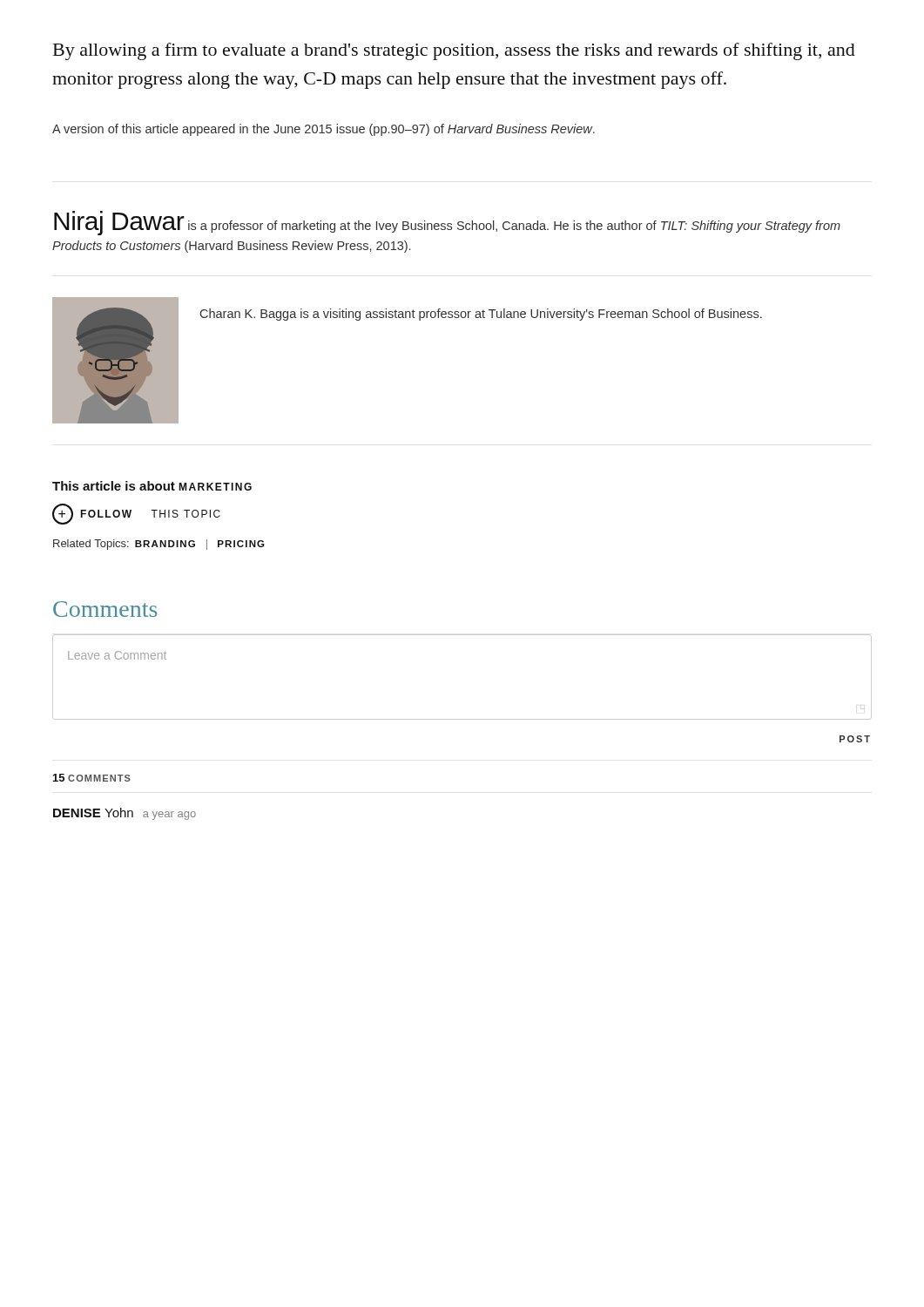This screenshot has height=1307, width=924.
Task: Click on the text with the text "15 COMMENTS"
Action: (x=92, y=778)
